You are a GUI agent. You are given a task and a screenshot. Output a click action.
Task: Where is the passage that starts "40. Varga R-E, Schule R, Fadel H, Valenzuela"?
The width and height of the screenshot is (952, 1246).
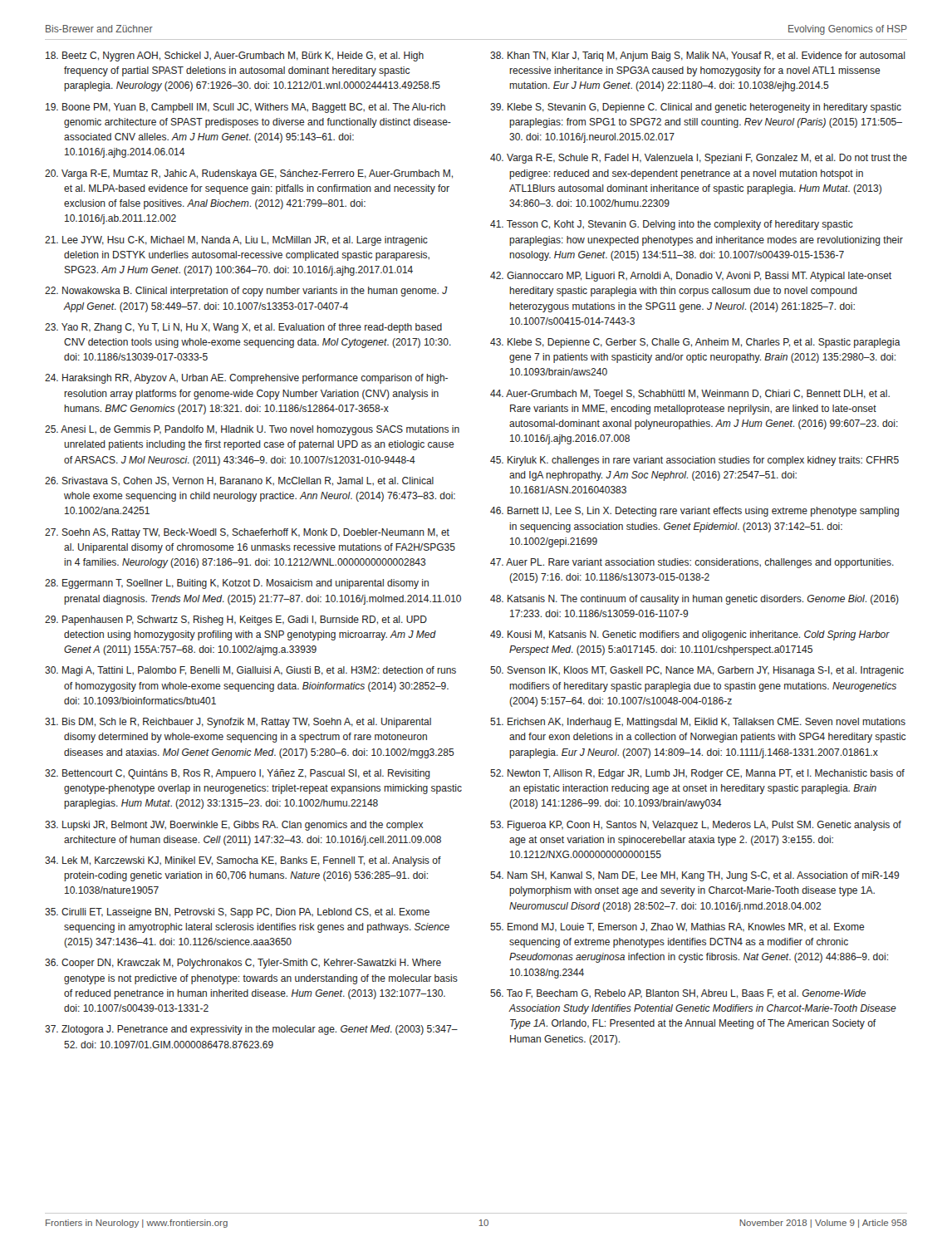[x=699, y=181]
